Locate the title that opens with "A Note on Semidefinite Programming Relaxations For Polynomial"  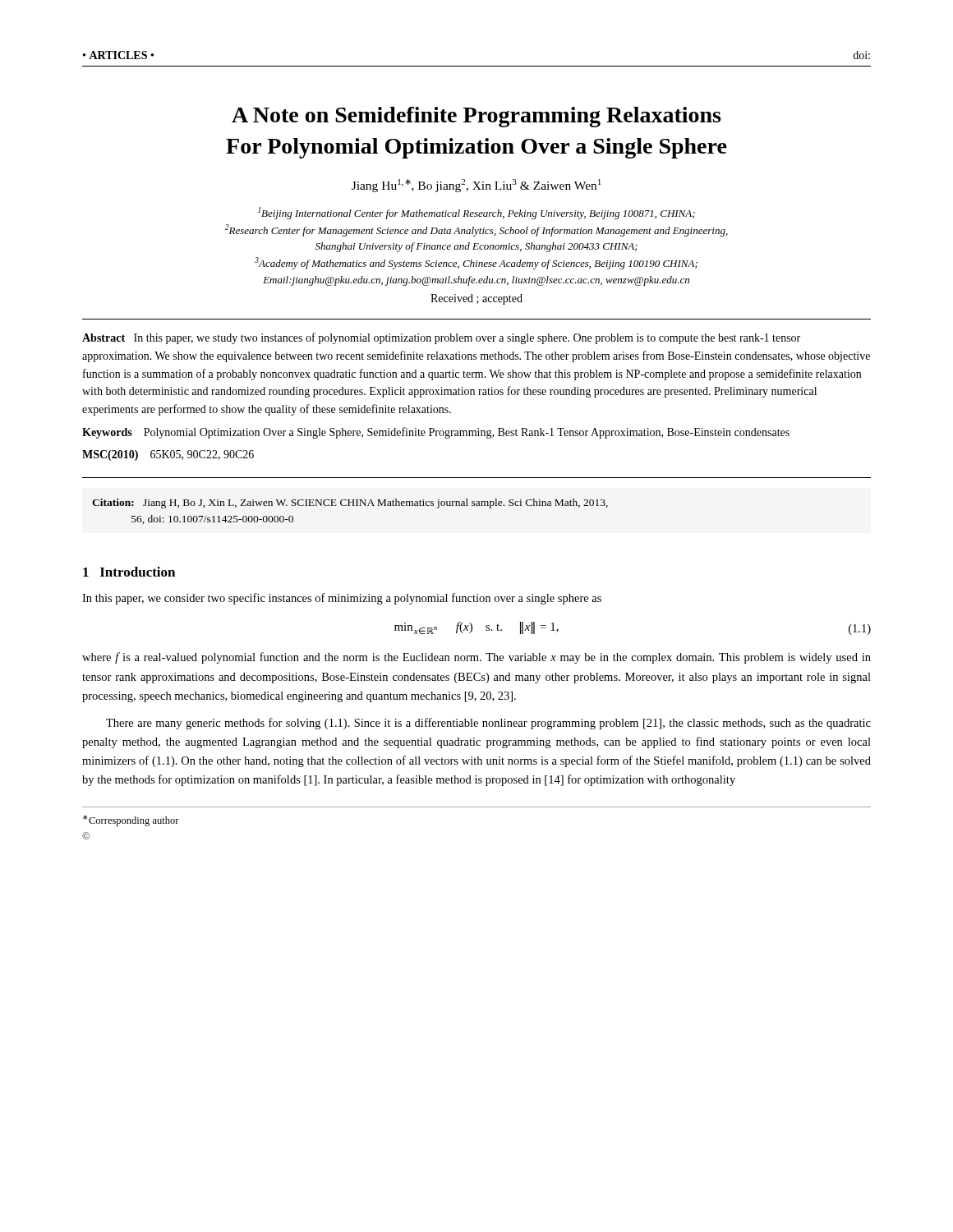click(476, 130)
